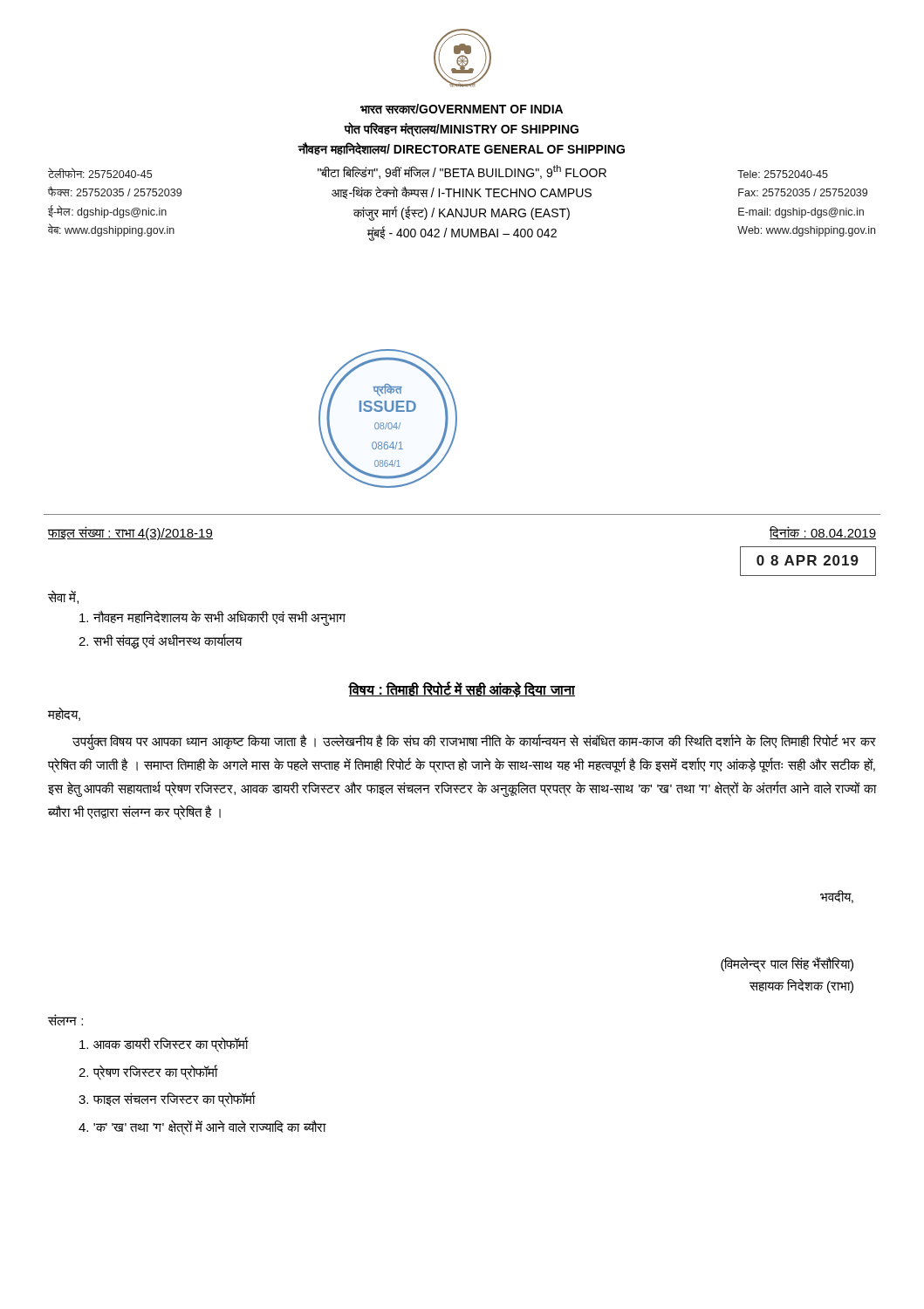Point to "फाइल संख्या : राभा 4(3)/2018-19"

pyautogui.click(x=130, y=533)
